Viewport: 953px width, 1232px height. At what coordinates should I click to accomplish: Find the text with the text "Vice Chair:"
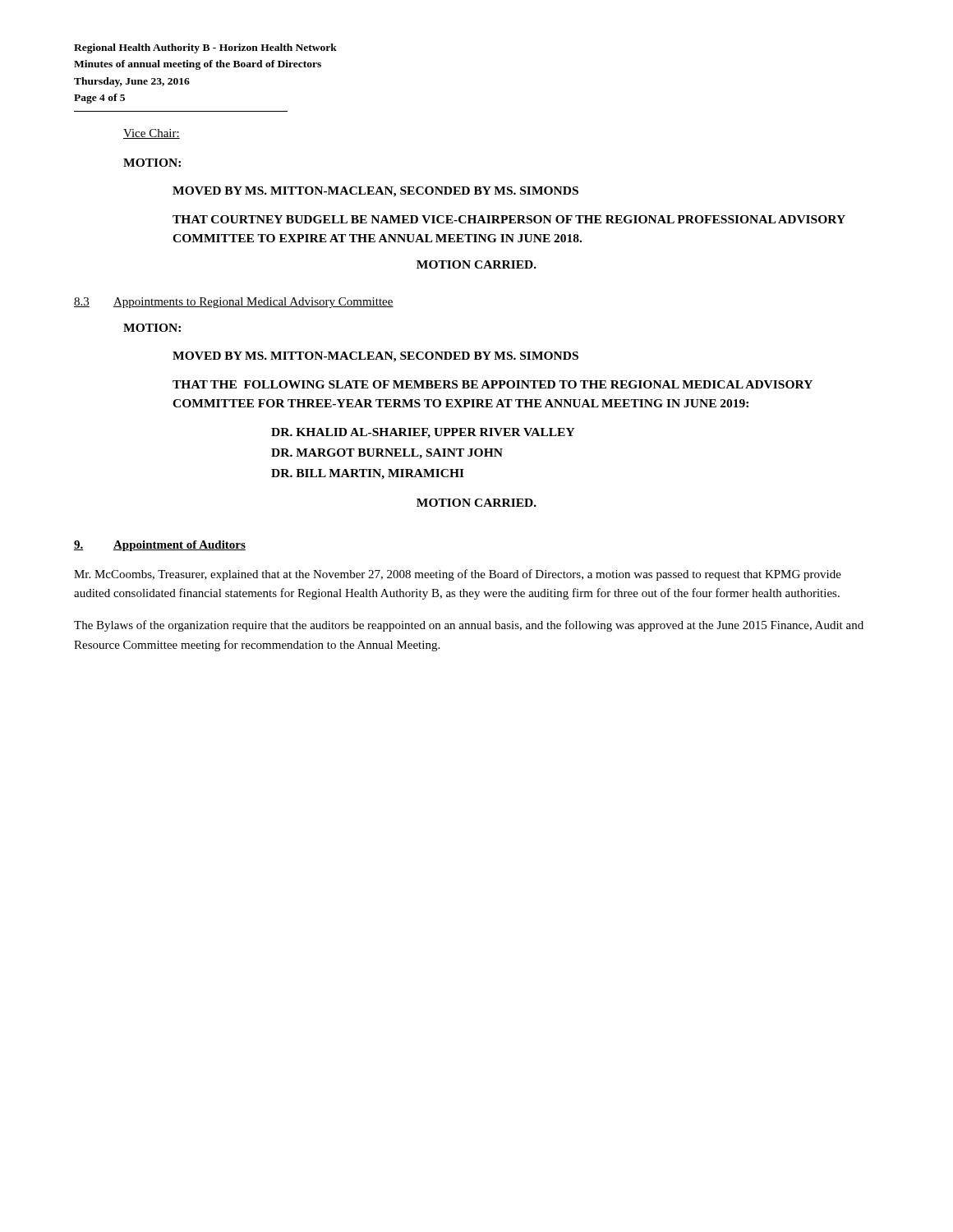point(151,133)
